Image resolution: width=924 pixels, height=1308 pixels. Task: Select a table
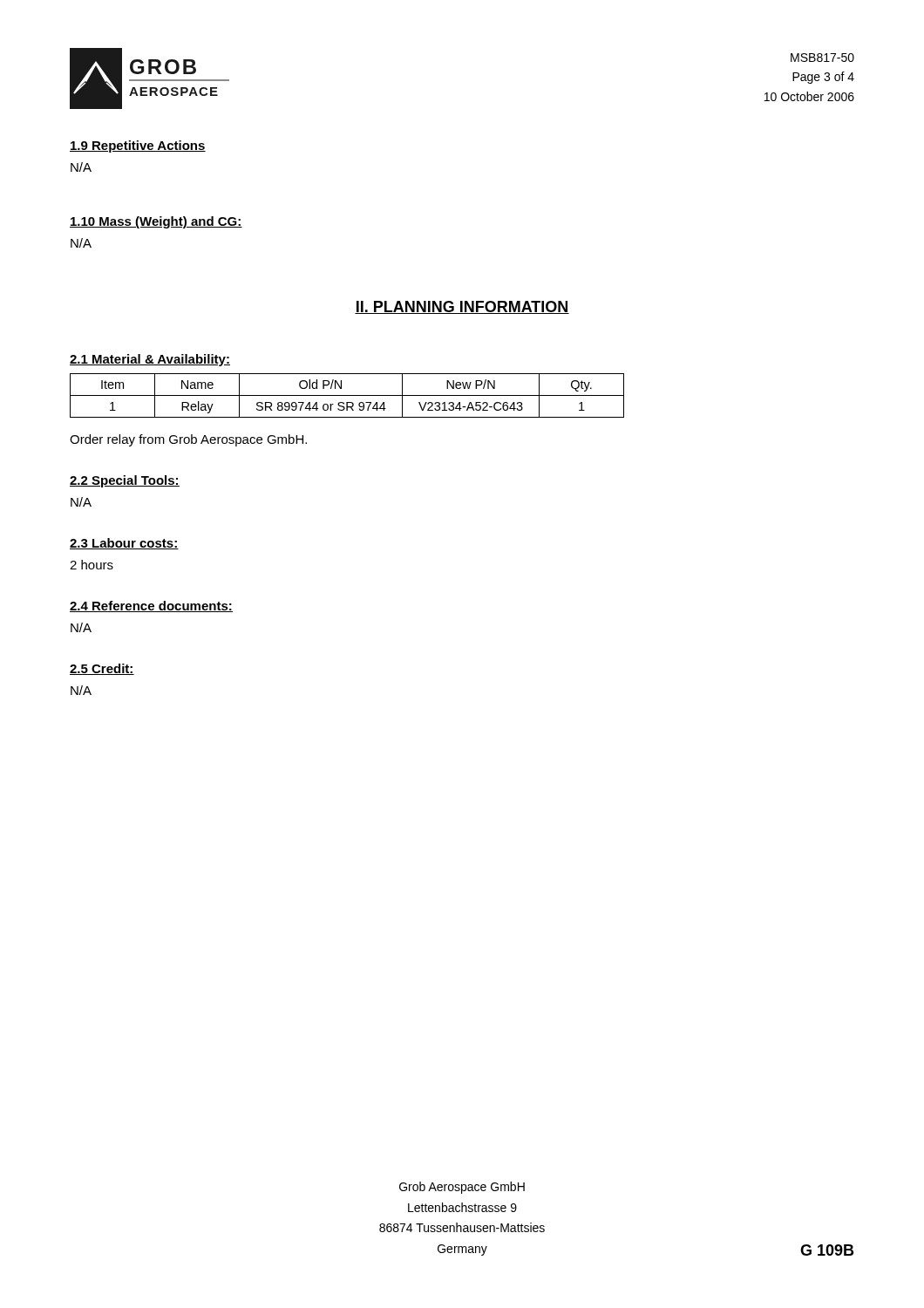tap(462, 395)
